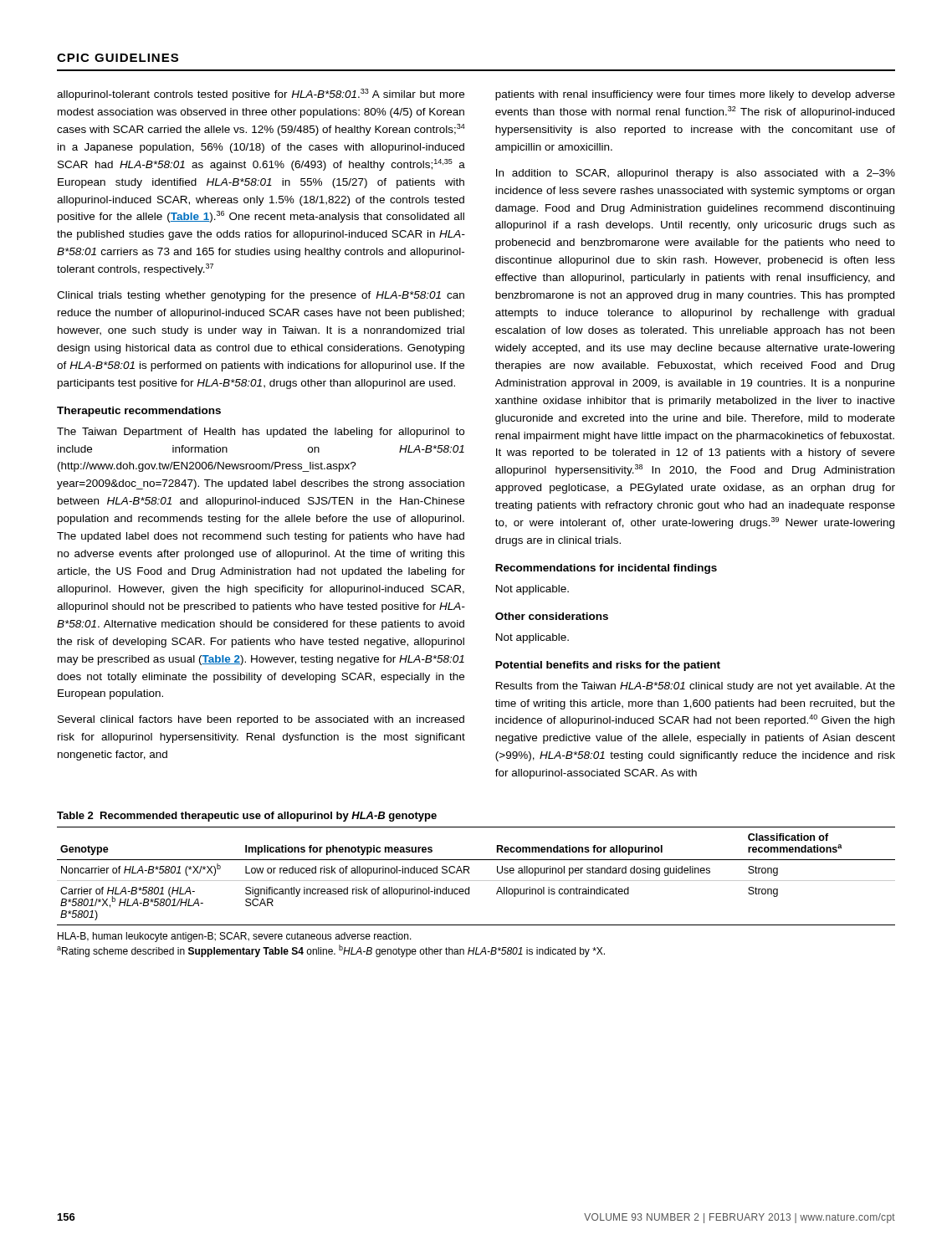Screen dimensions: 1255x952
Task: Select the text block with the text "Several clinical factors have been reported to"
Action: click(x=261, y=738)
